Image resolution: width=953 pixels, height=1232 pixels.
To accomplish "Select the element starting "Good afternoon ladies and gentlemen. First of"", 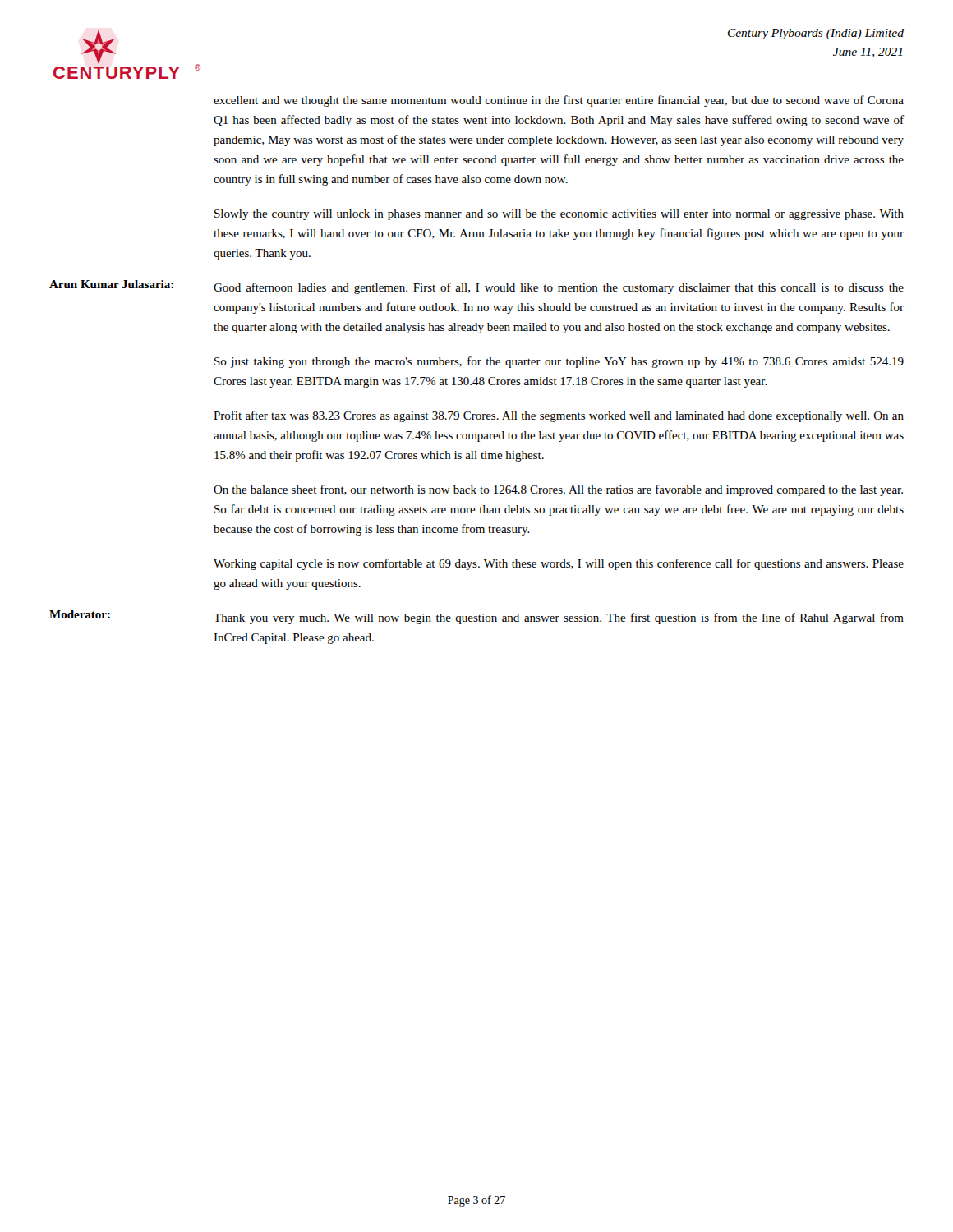I will point(559,307).
